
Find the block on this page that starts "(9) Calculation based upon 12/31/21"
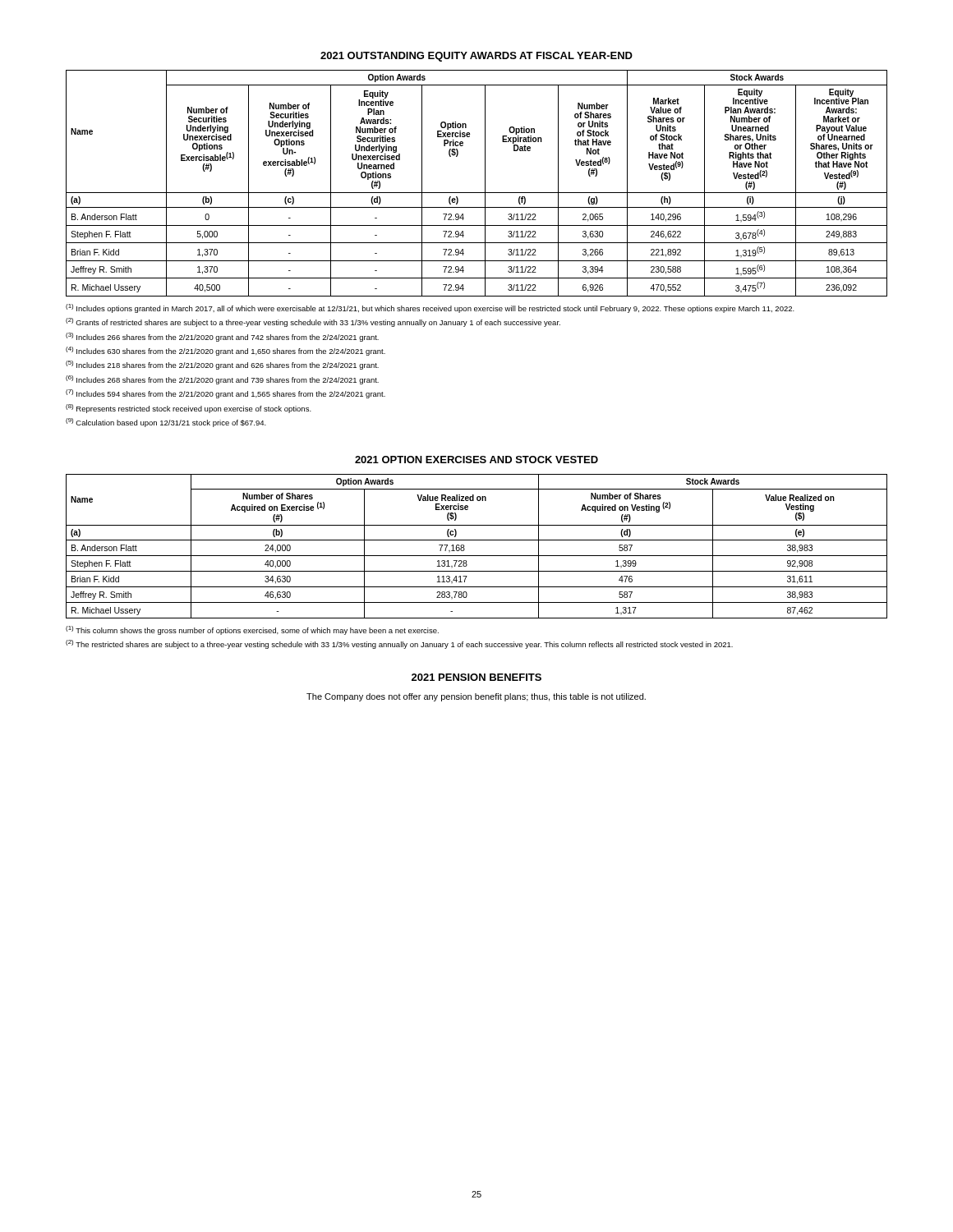[166, 423]
